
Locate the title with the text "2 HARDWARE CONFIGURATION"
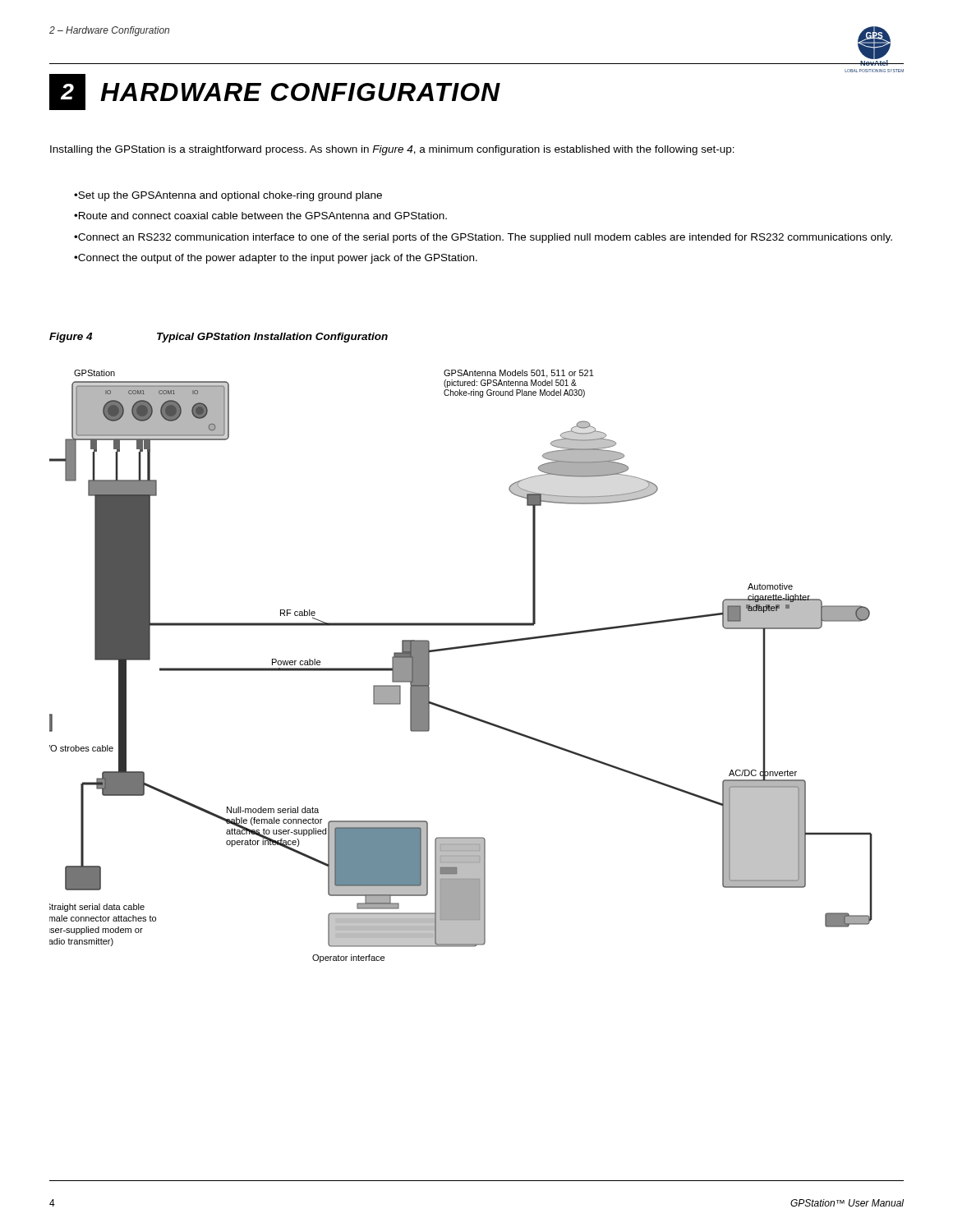(275, 92)
